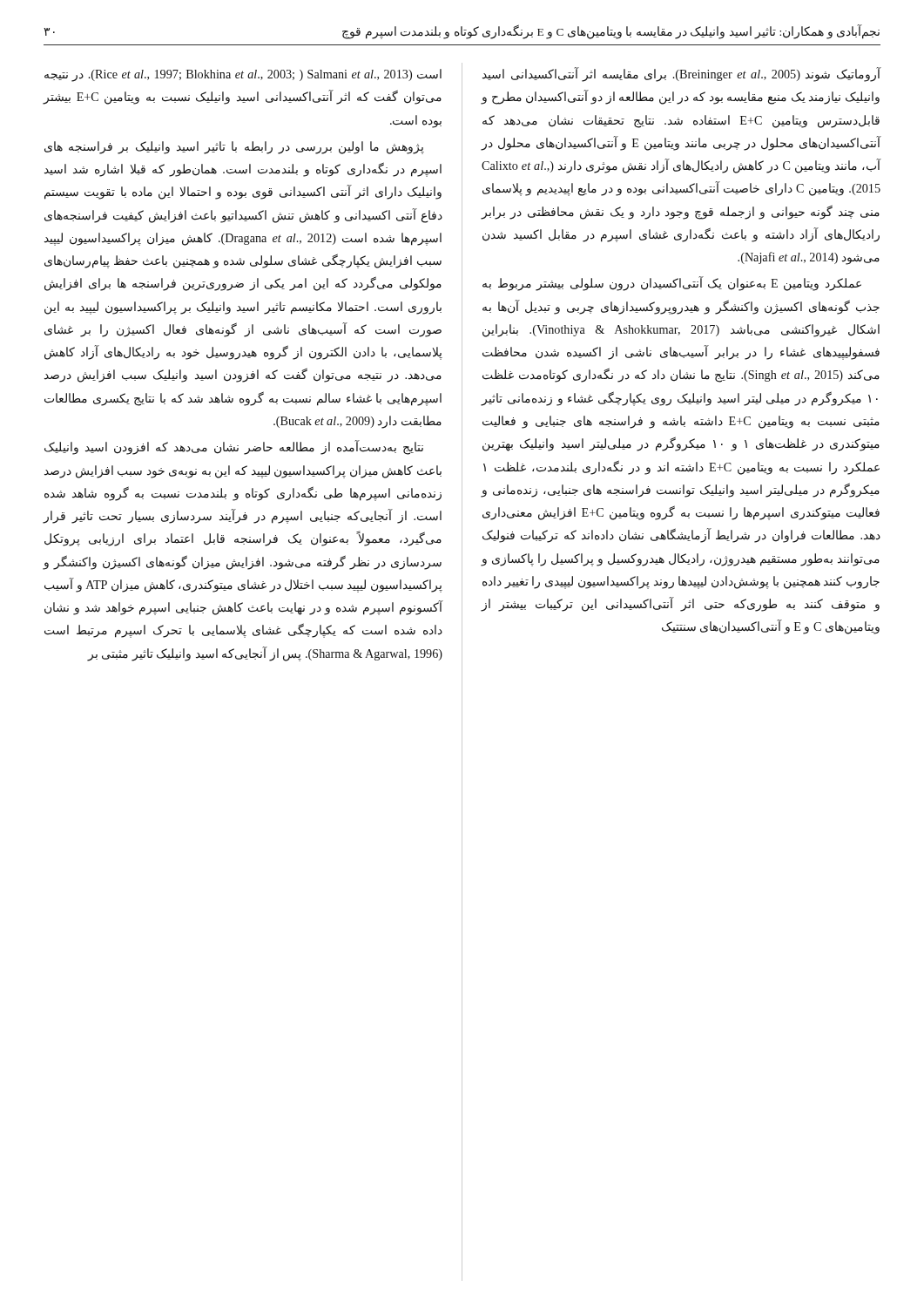Image resolution: width=924 pixels, height=1307 pixels.
Task: Locate the passage starting "آروماتیک شوند (Breininger et al., 2005)."
Action: point(681,166)
